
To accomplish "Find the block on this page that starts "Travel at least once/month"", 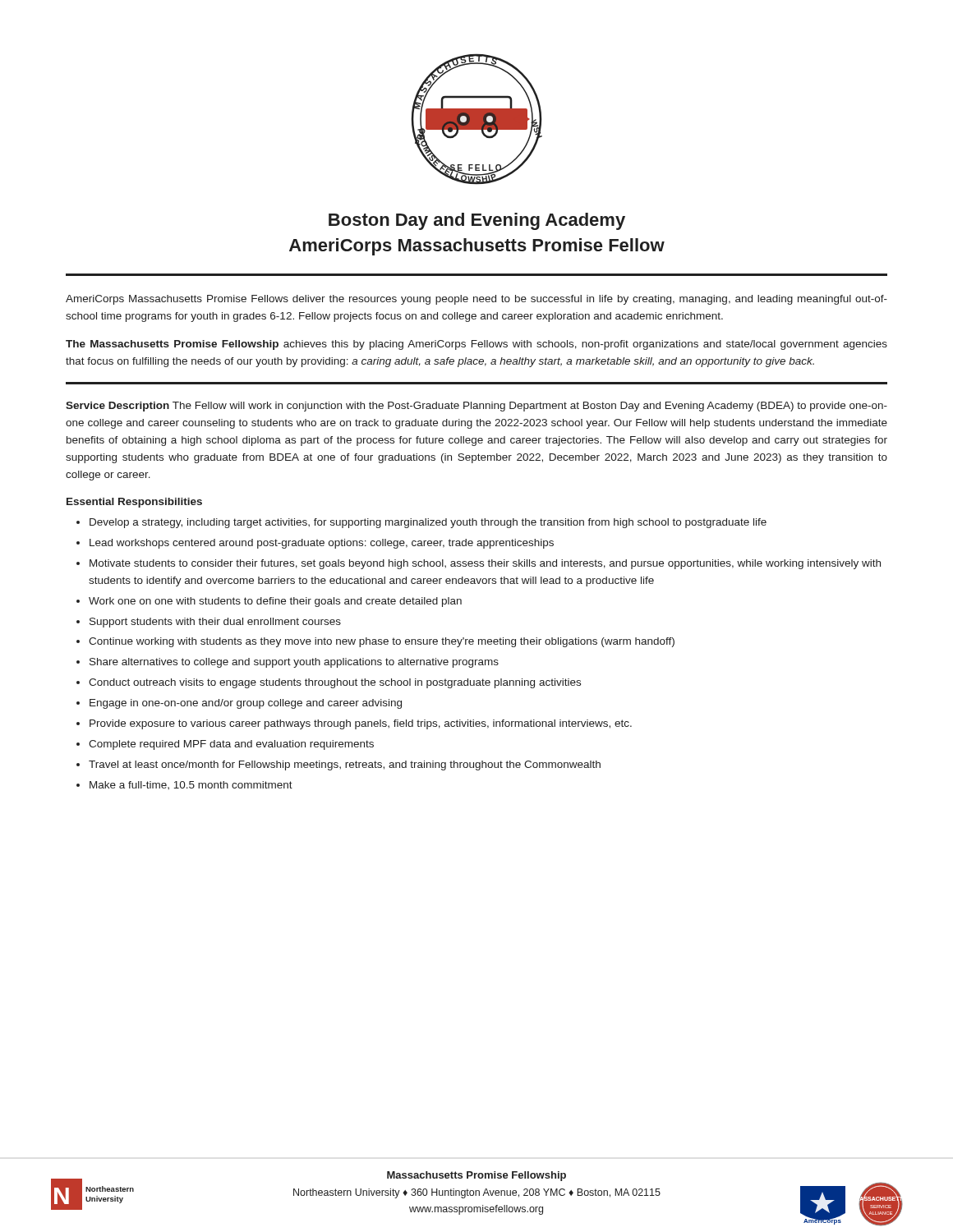I will (x=345, y=764).
